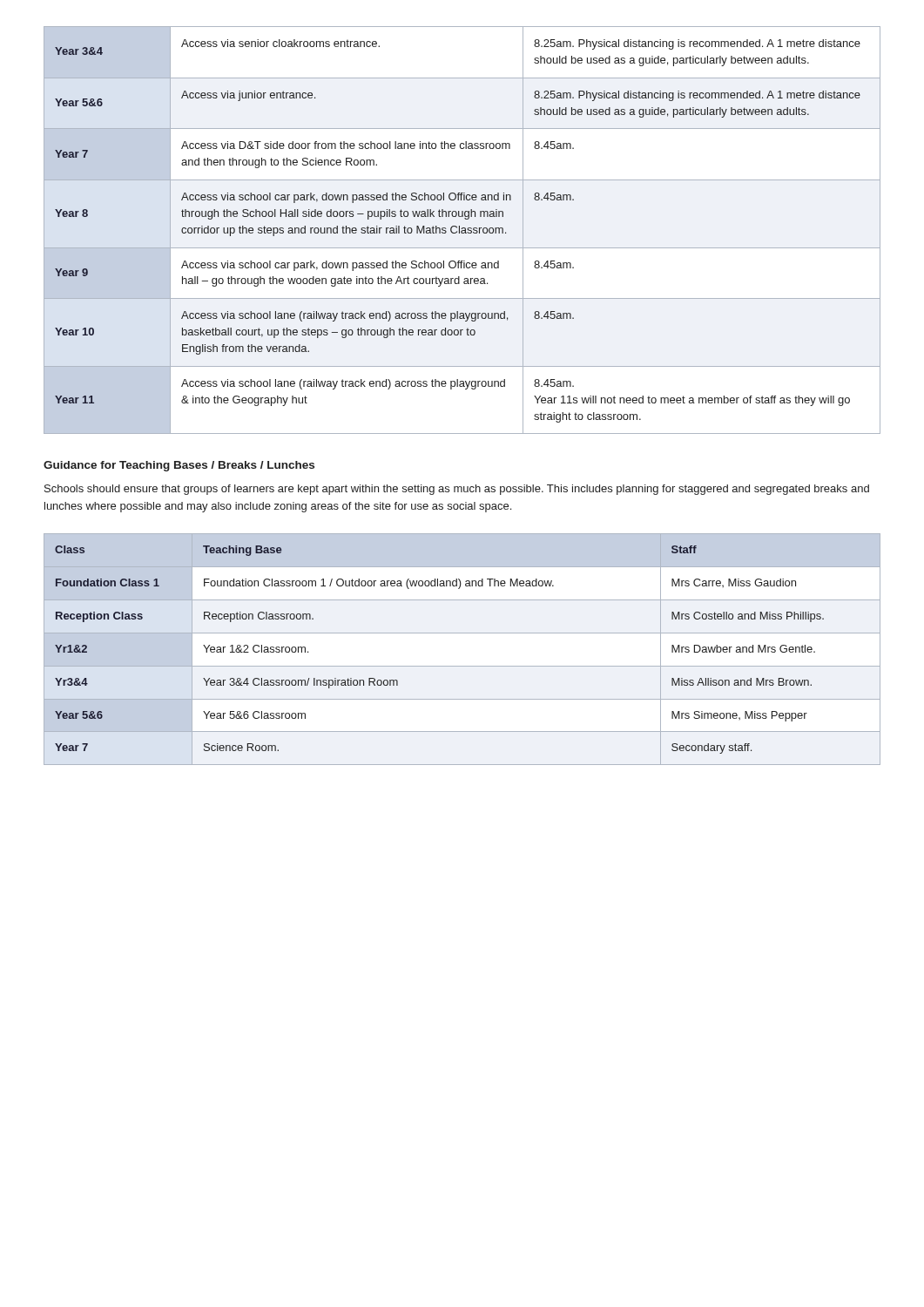
Task: Find the section header with the text "Guidance for Teaching Bases / Breaks"
Action: pyautogui.click(x=179, y=465)
